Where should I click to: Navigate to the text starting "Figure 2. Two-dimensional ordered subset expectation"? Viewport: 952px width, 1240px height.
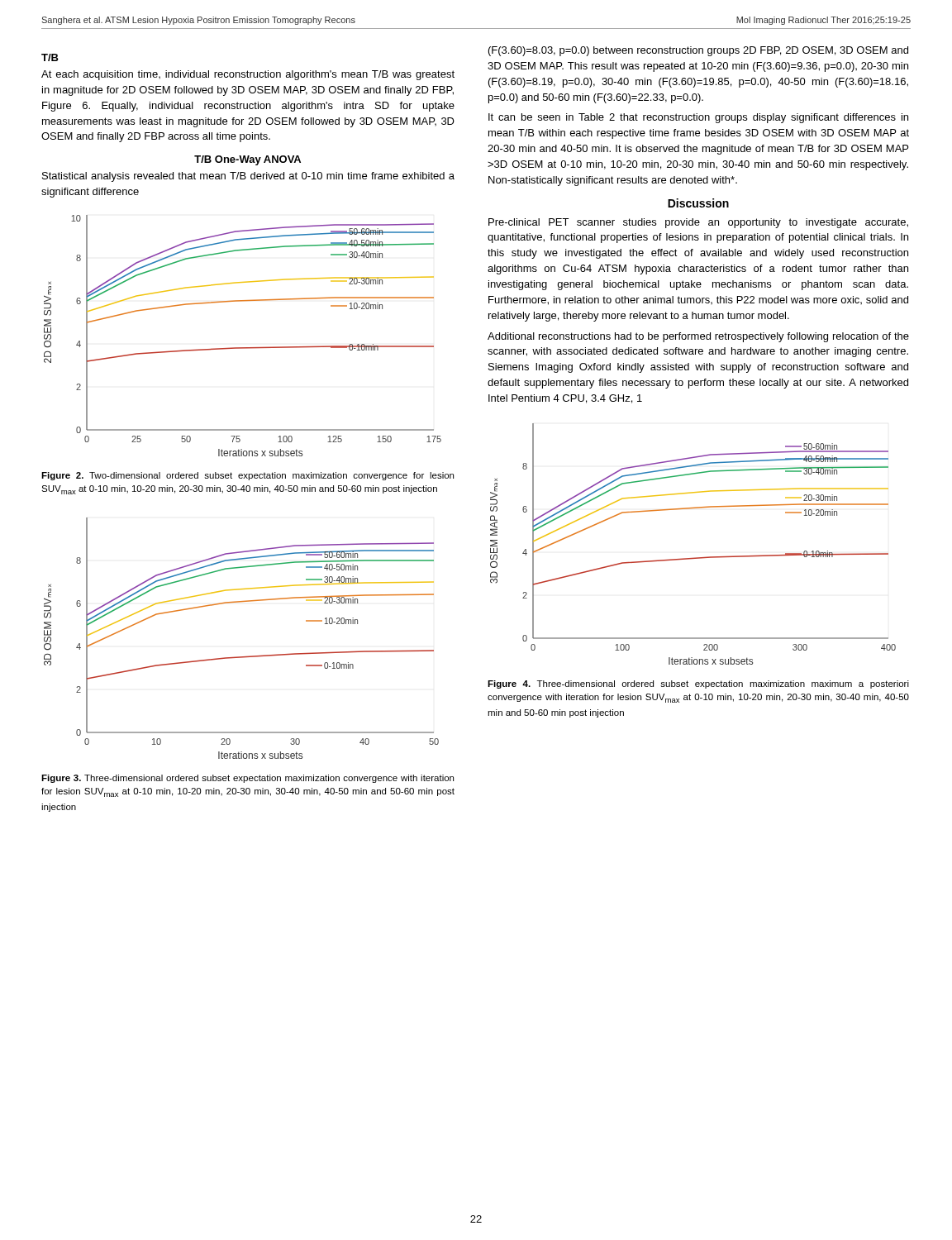(248, 483)
